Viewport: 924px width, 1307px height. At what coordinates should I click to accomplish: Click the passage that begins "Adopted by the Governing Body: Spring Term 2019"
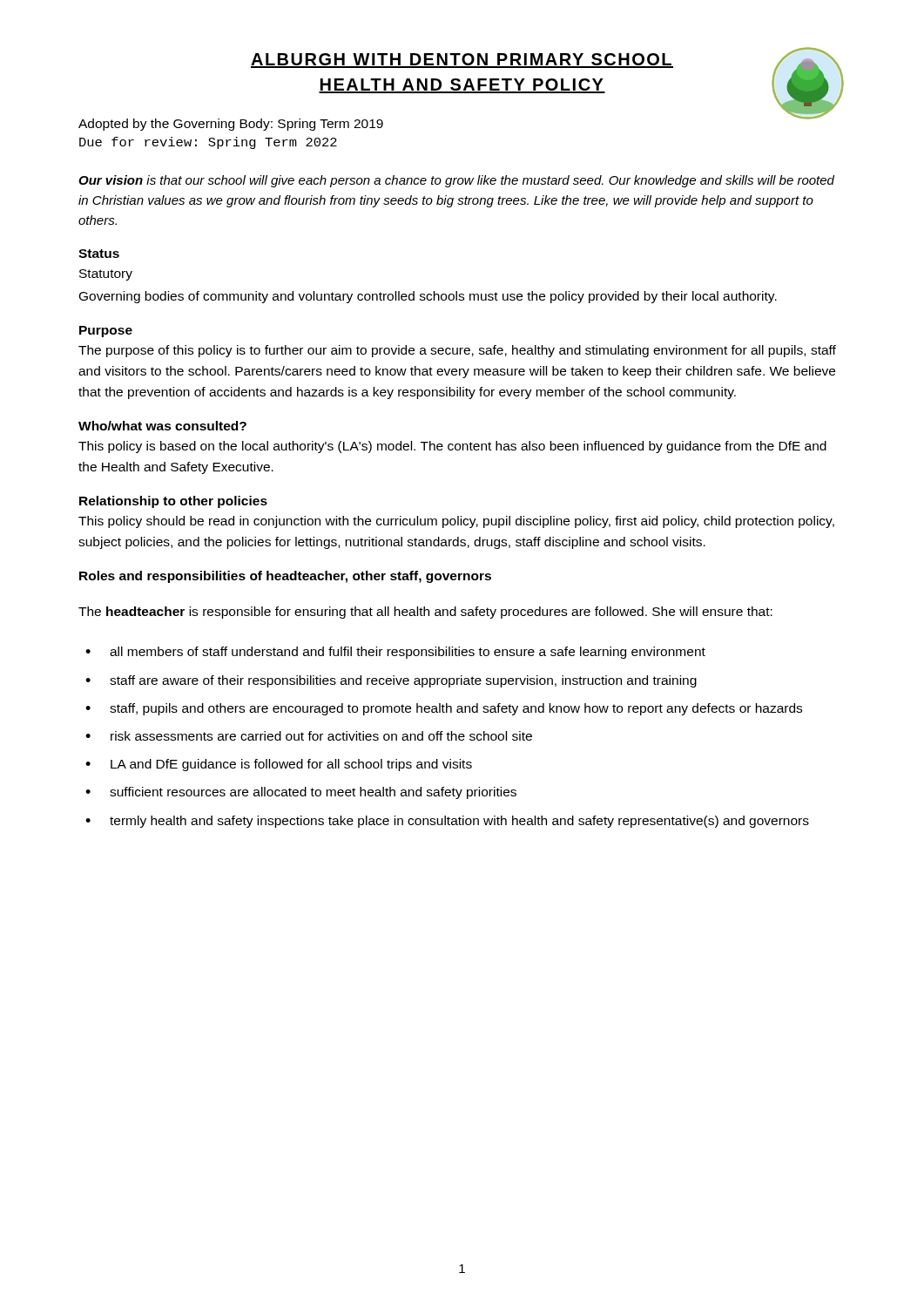(231, 122)
